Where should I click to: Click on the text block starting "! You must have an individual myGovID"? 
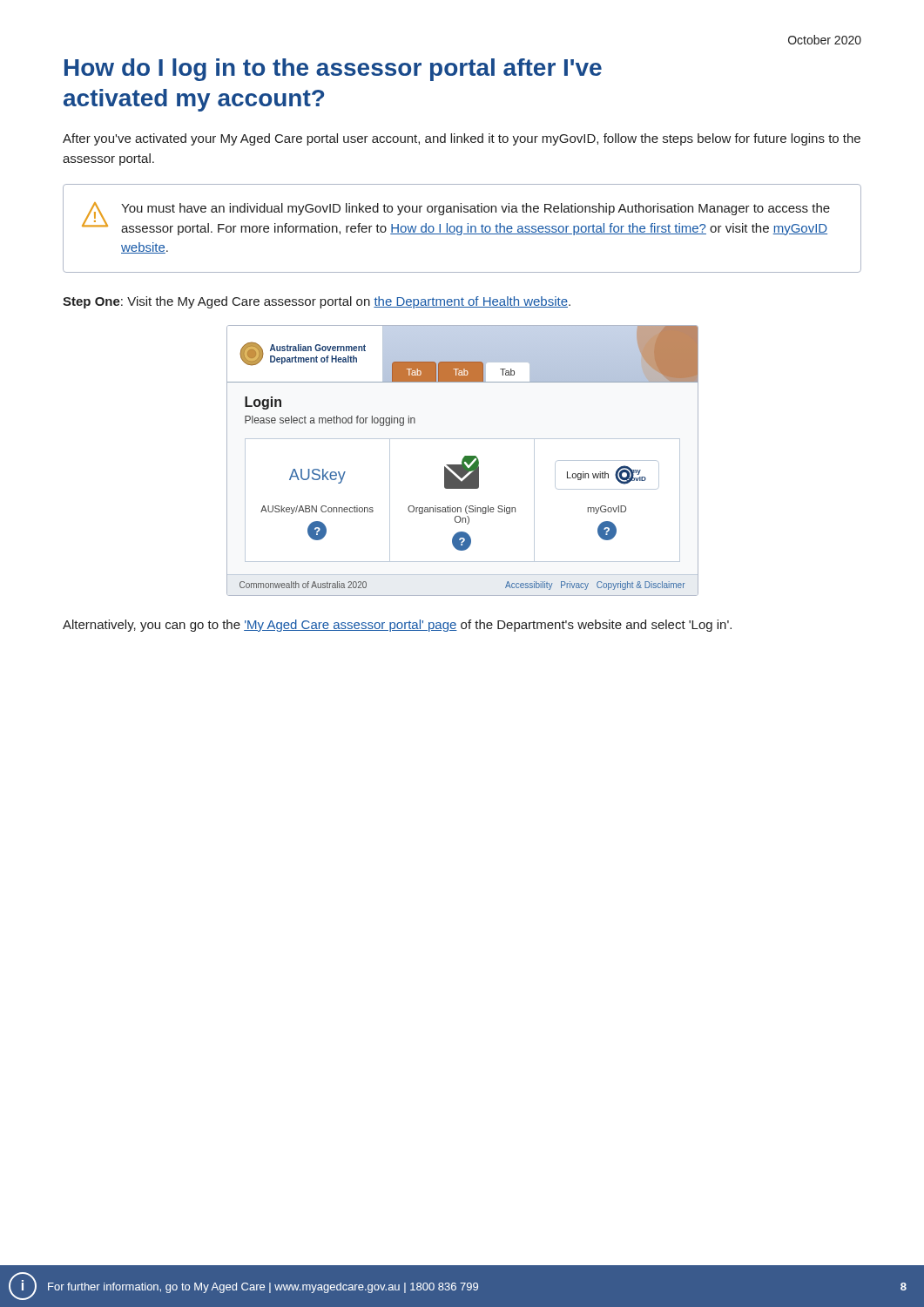pyautogui.click(x=462, y=228)
